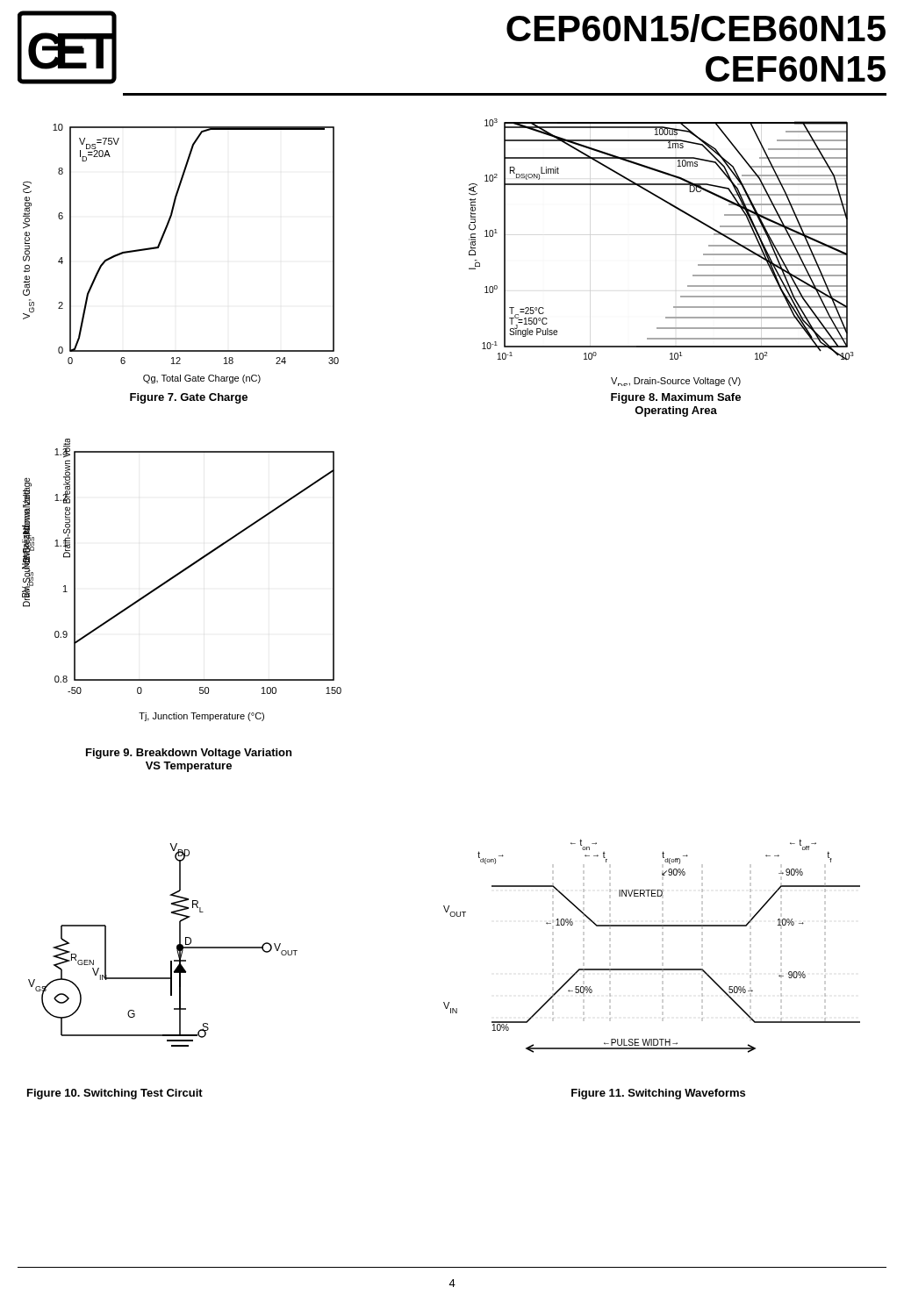The width and height of the screenshot is (904, 1316).
Task: Click on the caption that reads "Figure 9. Breakdown Voltage VariationVS Temperature"
Action: (x=189, y=759)
